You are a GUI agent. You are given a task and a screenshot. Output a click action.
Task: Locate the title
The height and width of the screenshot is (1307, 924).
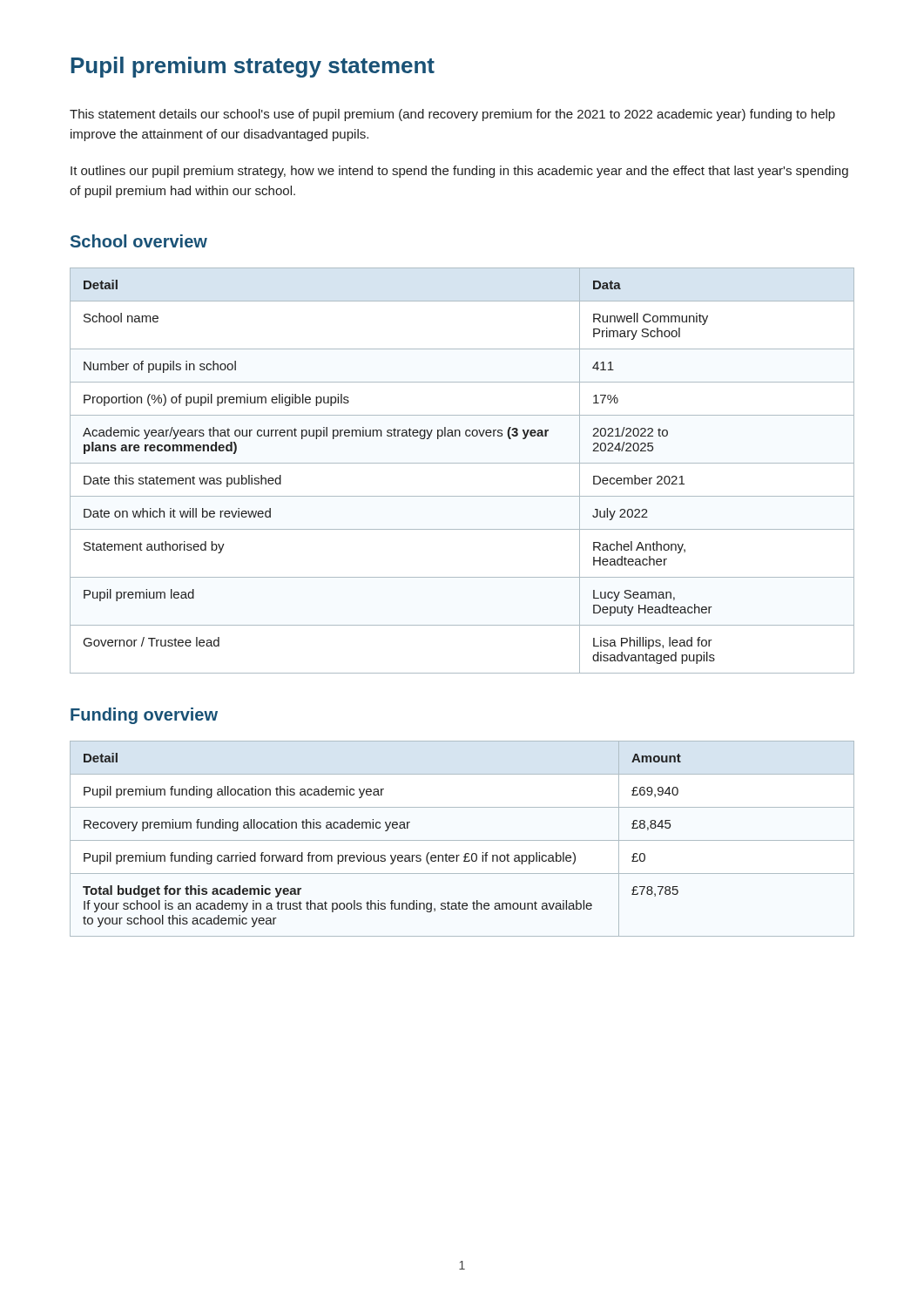pos(462,66)
